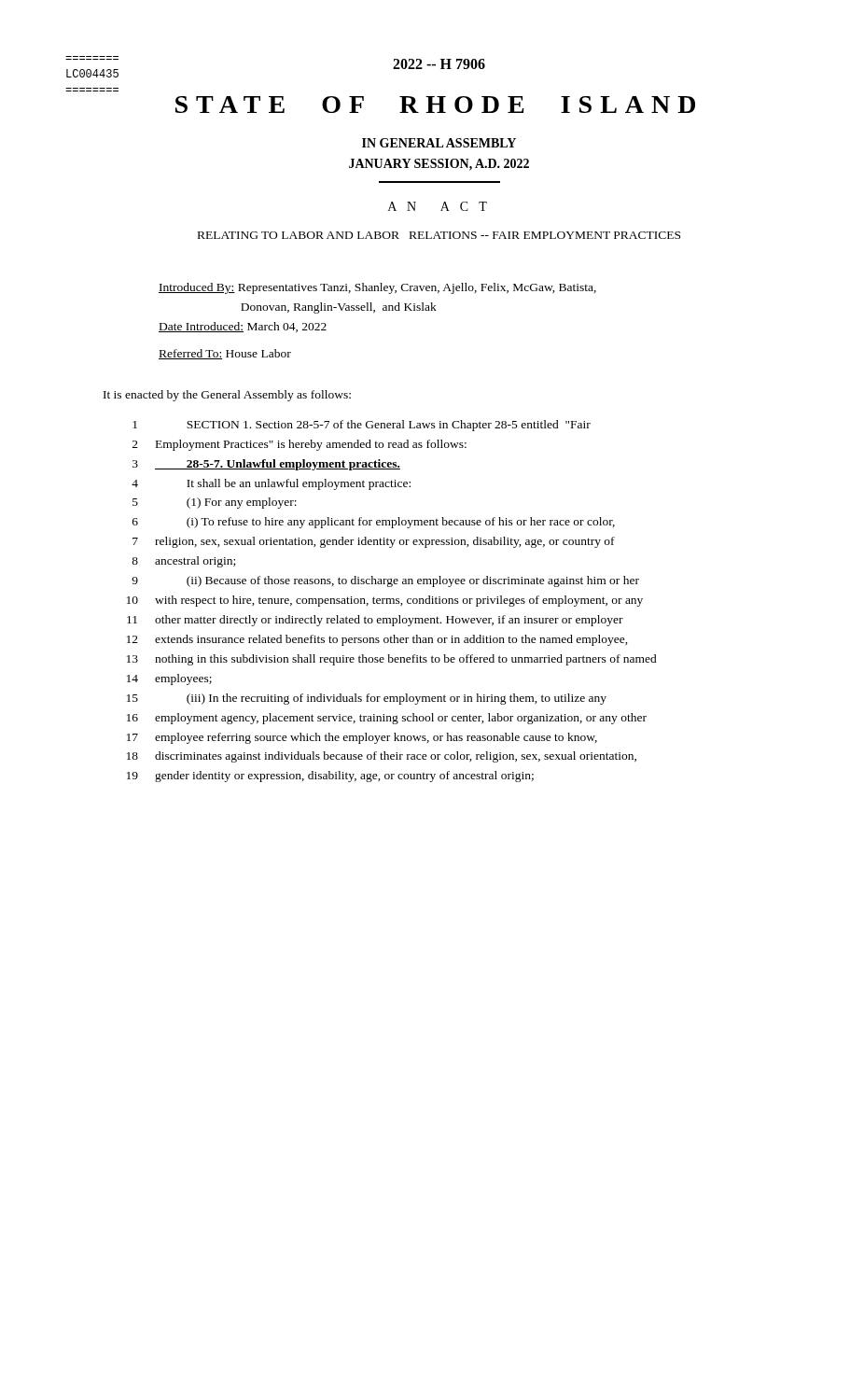The width and height of the screenshot is (850, 1400).
Task: Find the block starting "It is enacted by"
Action: [x=227, y=394]
